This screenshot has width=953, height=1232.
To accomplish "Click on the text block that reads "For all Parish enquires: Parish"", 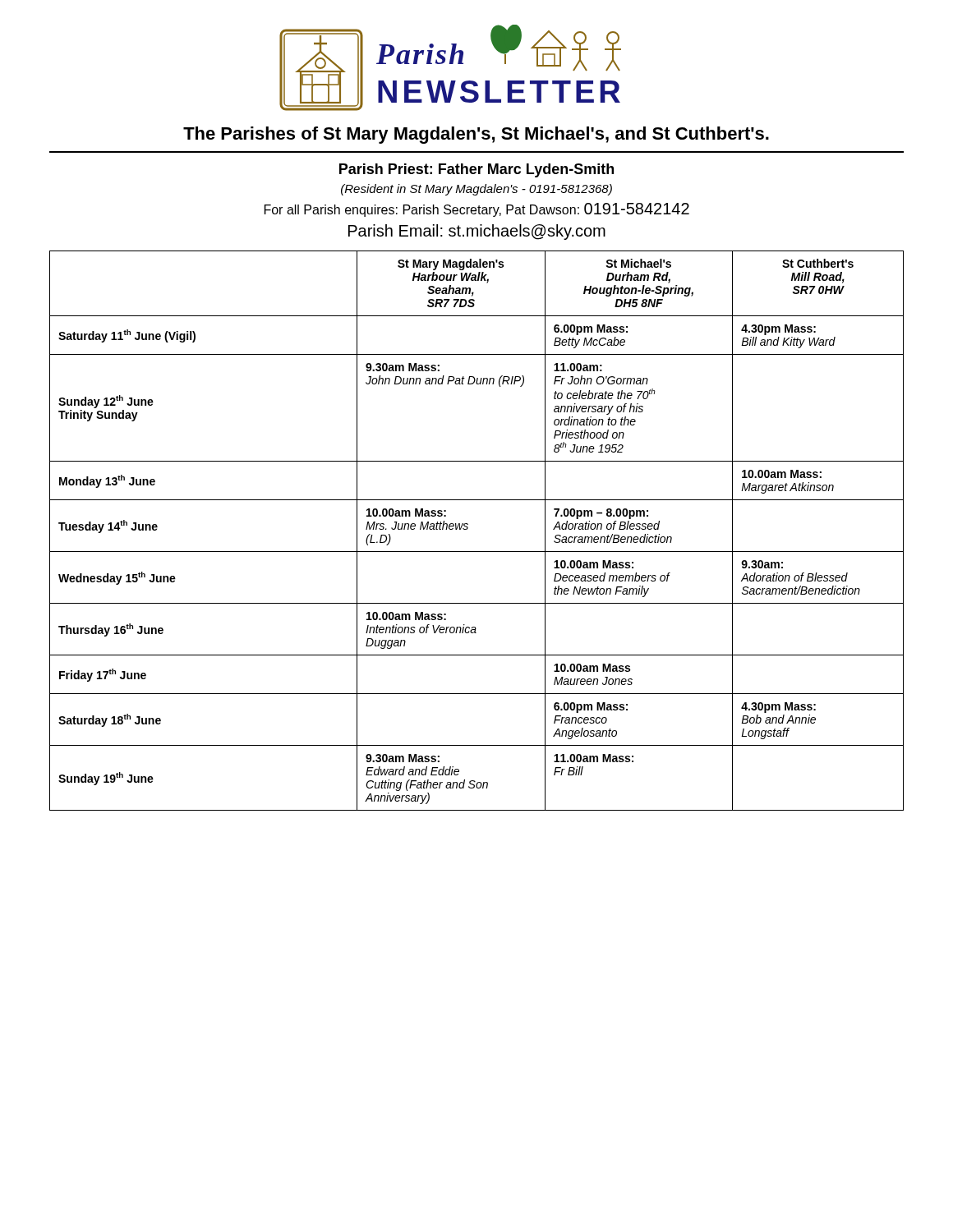I will tap(476, 209).
